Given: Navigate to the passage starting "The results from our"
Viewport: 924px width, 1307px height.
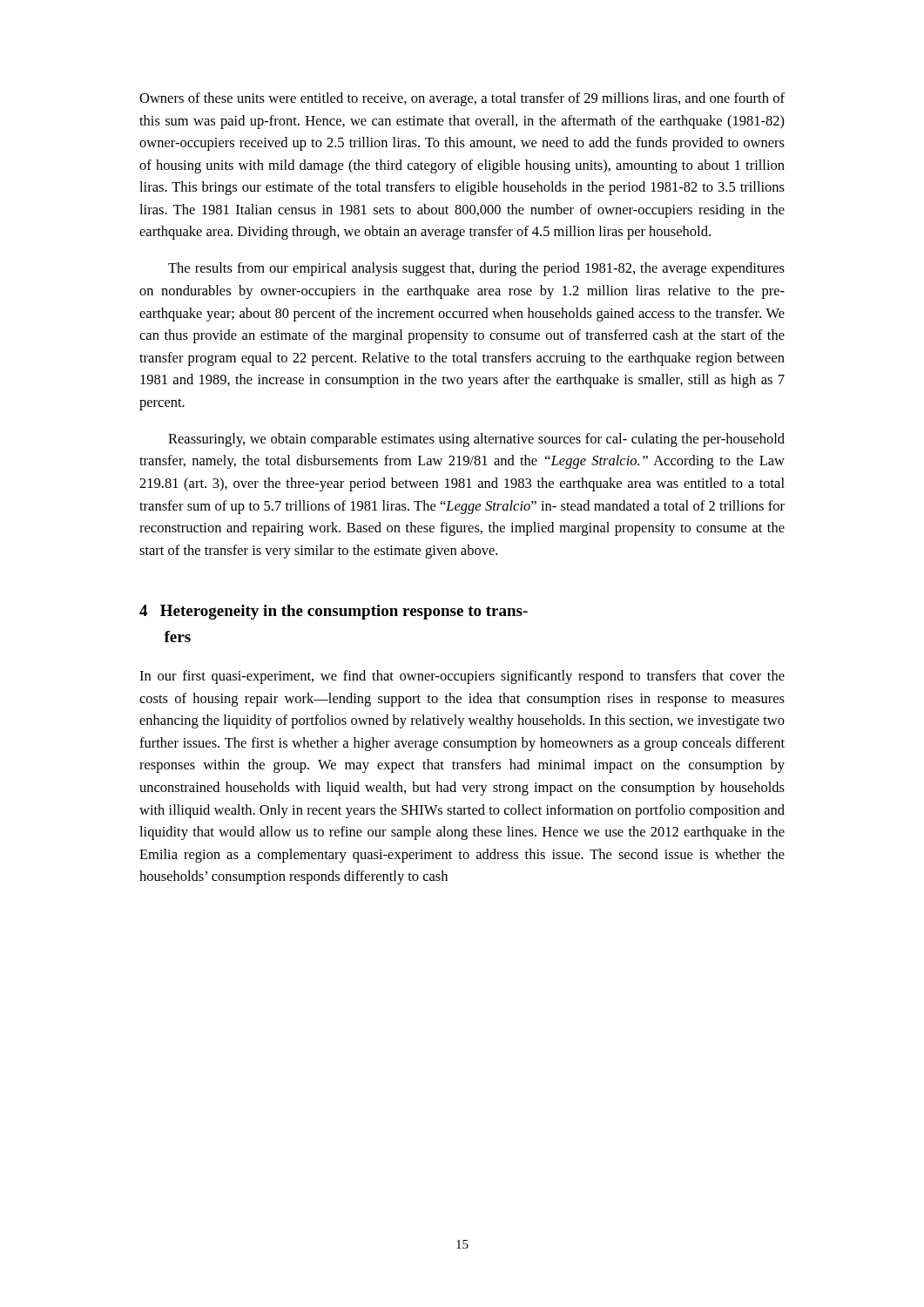Looking at the screenshot, I should coord(462,335).
